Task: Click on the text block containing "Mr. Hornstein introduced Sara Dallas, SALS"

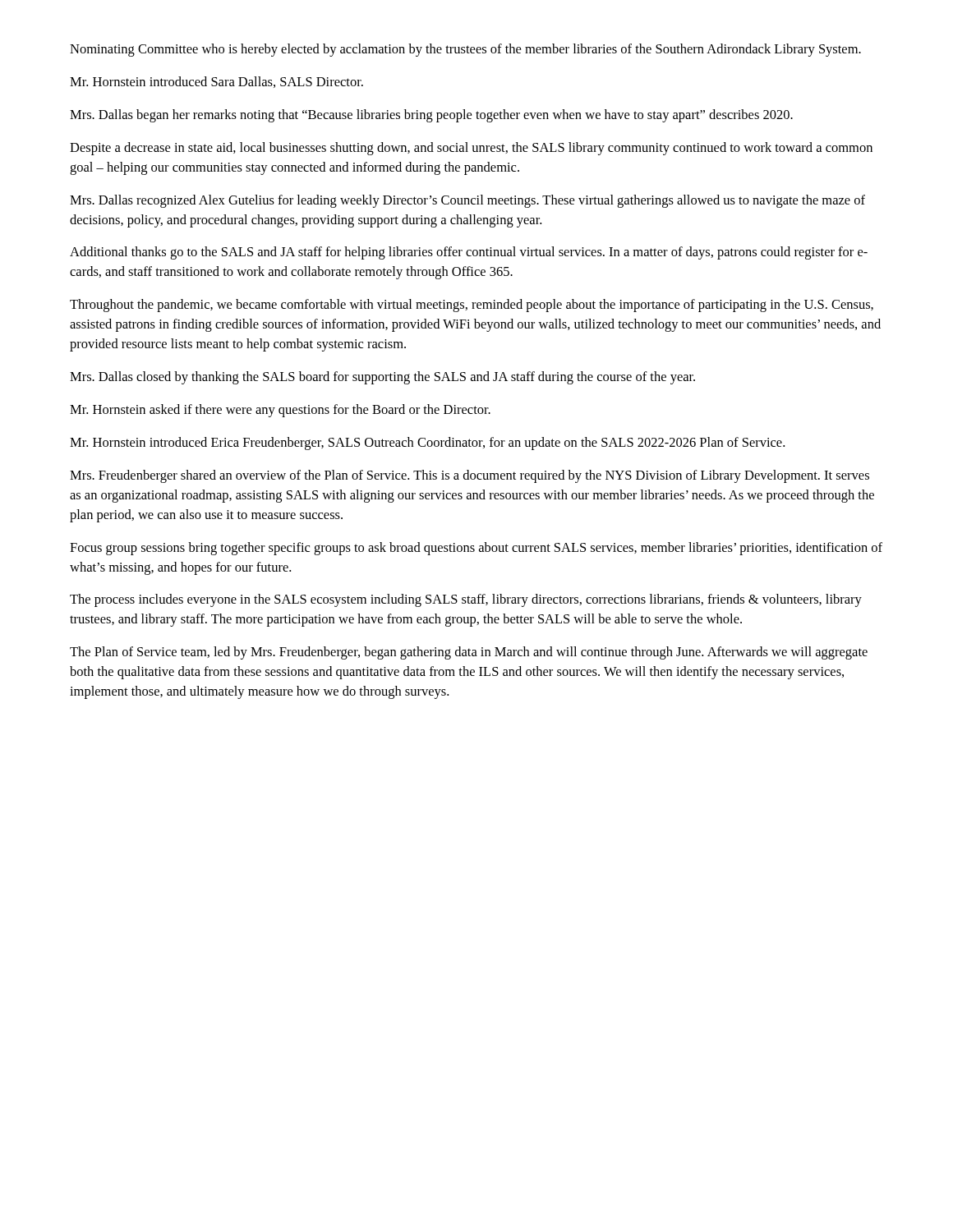Action: pyautogui.click(x=217, y=82)
